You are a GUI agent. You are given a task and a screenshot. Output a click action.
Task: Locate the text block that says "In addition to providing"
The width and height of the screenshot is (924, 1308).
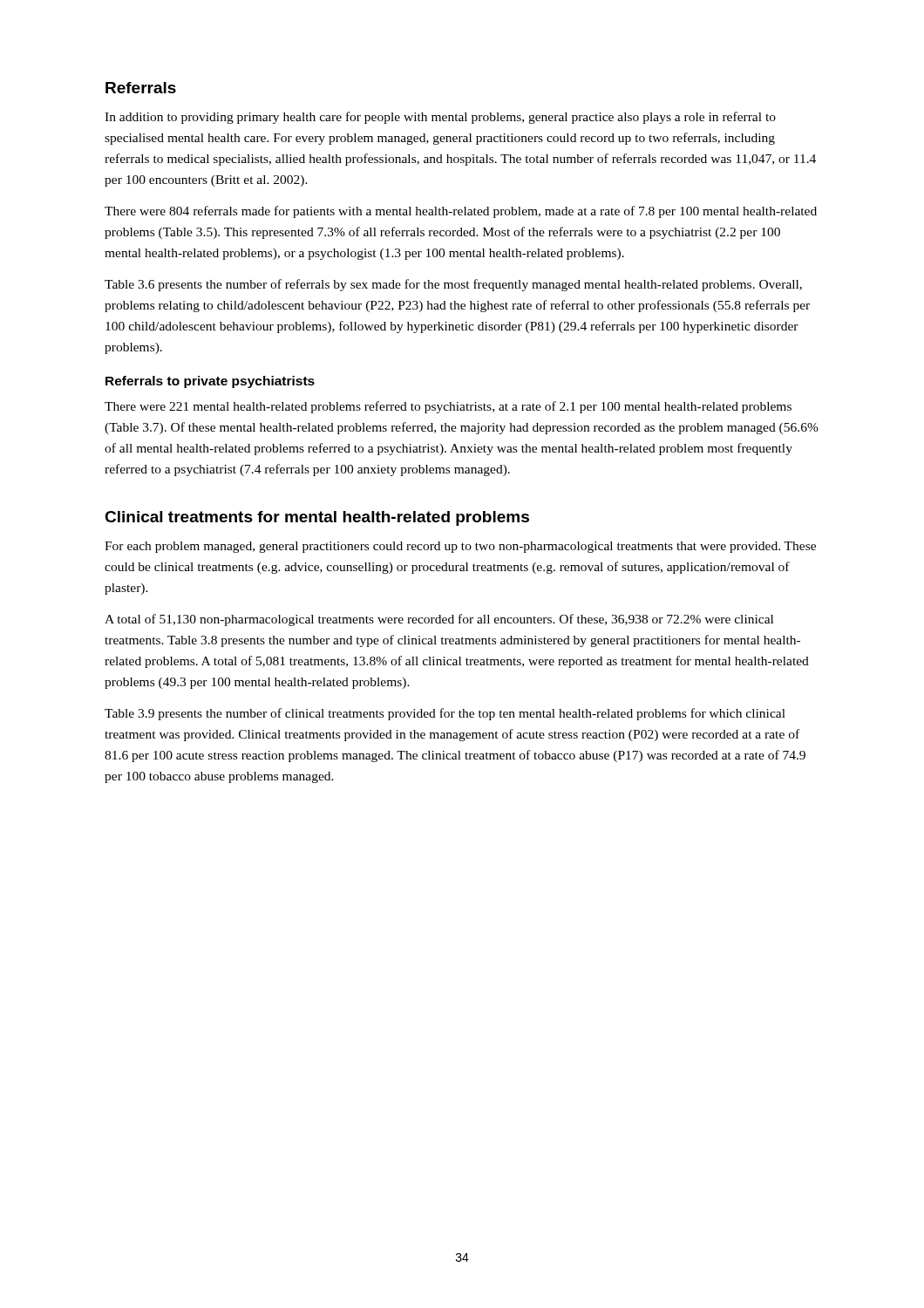(x=460, y=148)
